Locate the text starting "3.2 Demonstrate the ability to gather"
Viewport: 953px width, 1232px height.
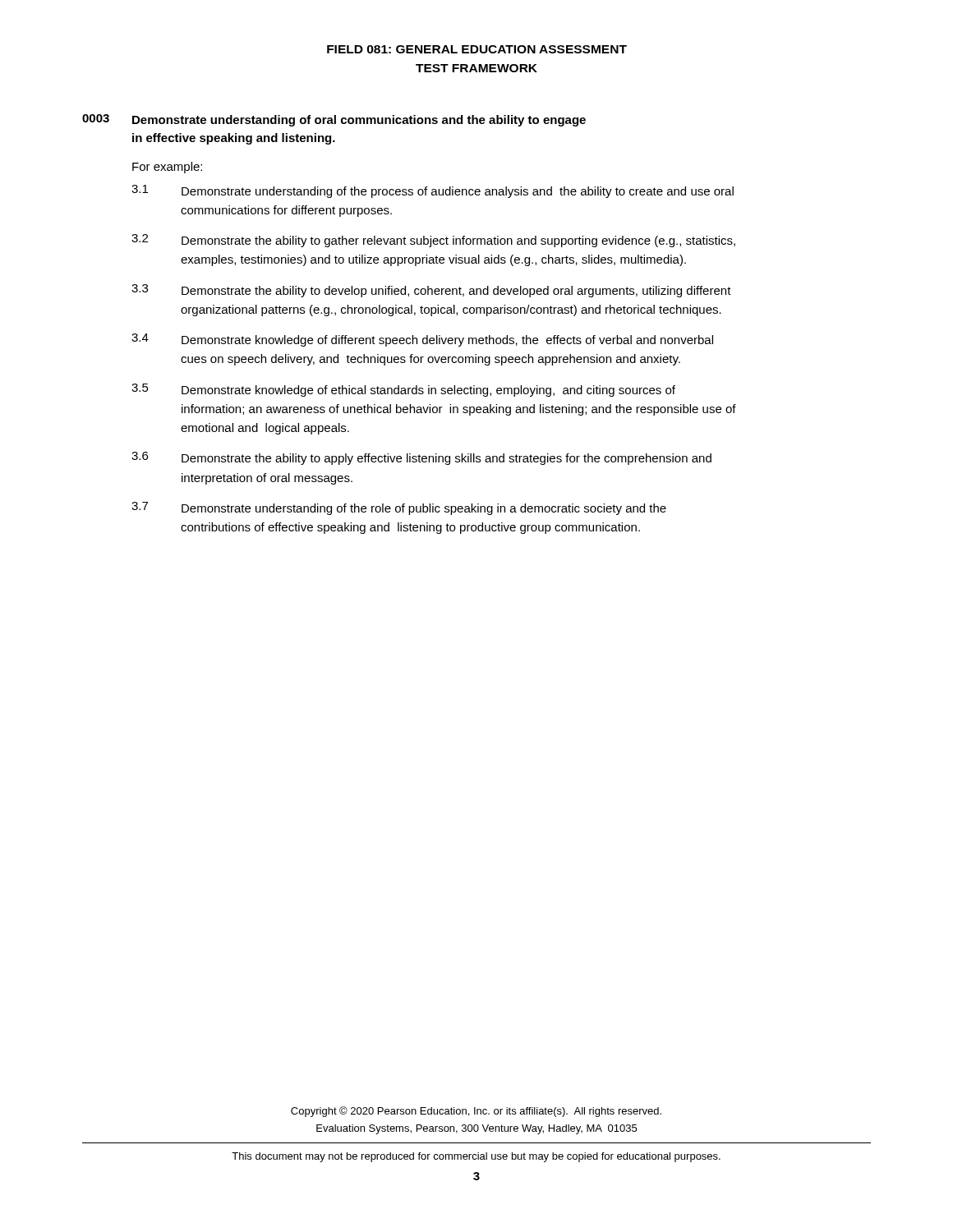pyautogui.click(x=435, y=250)
